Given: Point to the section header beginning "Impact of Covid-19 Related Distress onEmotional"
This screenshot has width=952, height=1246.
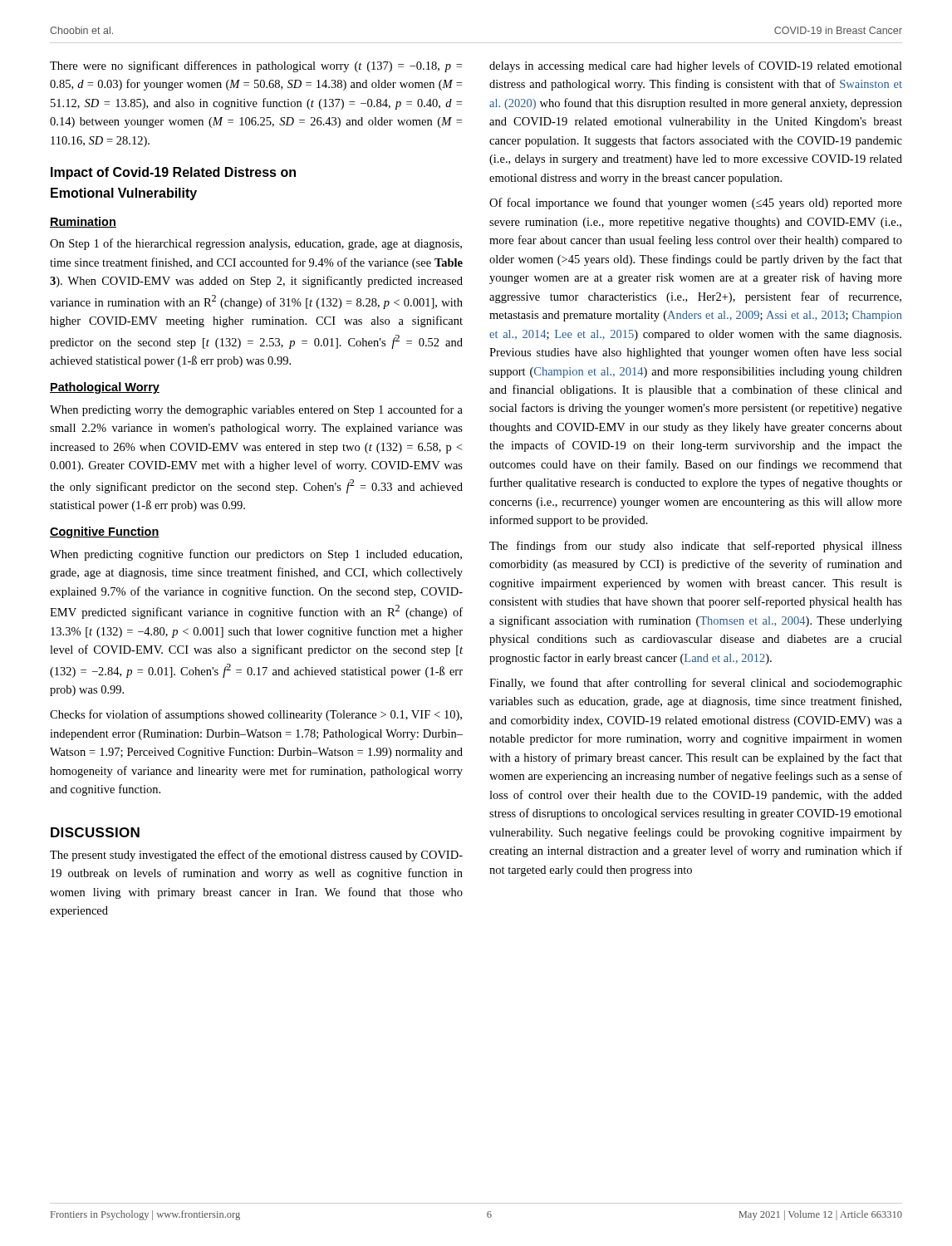Looking at the screenshot, I should click(x=173, y=183).
